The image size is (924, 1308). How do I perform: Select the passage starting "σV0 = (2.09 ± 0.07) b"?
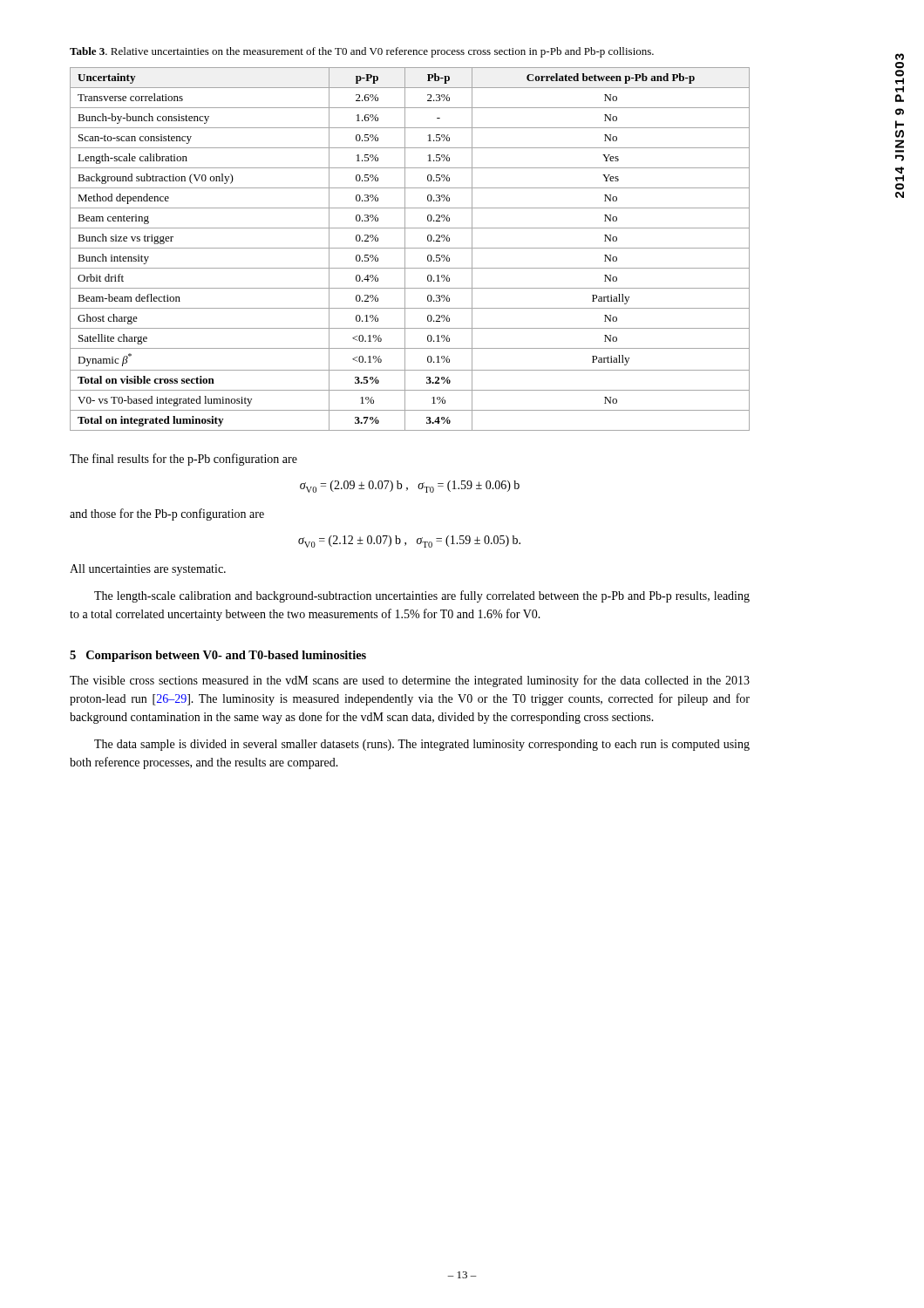click(x=410, y=487)
